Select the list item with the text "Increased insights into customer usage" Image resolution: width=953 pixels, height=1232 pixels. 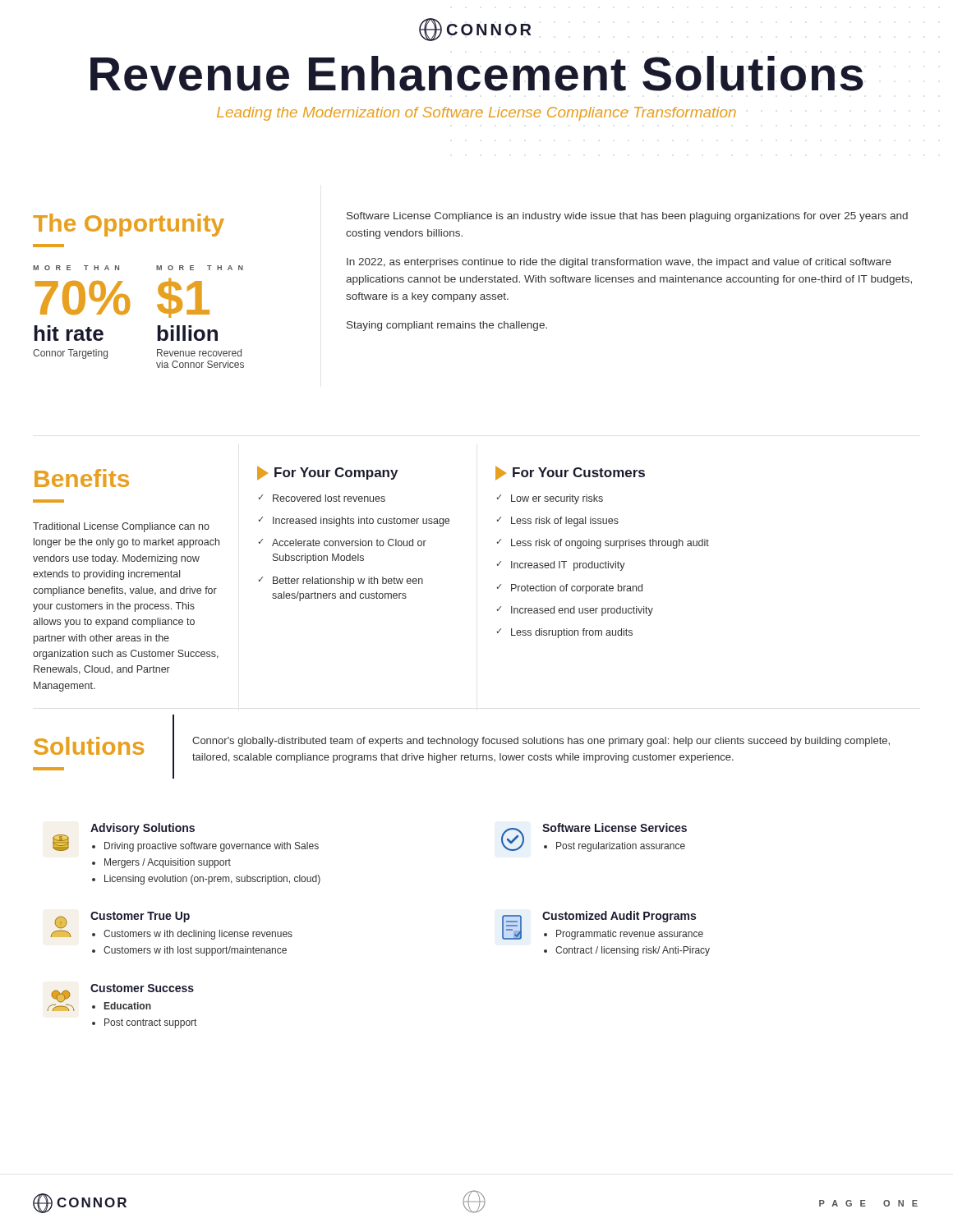(x=361, y=521)
